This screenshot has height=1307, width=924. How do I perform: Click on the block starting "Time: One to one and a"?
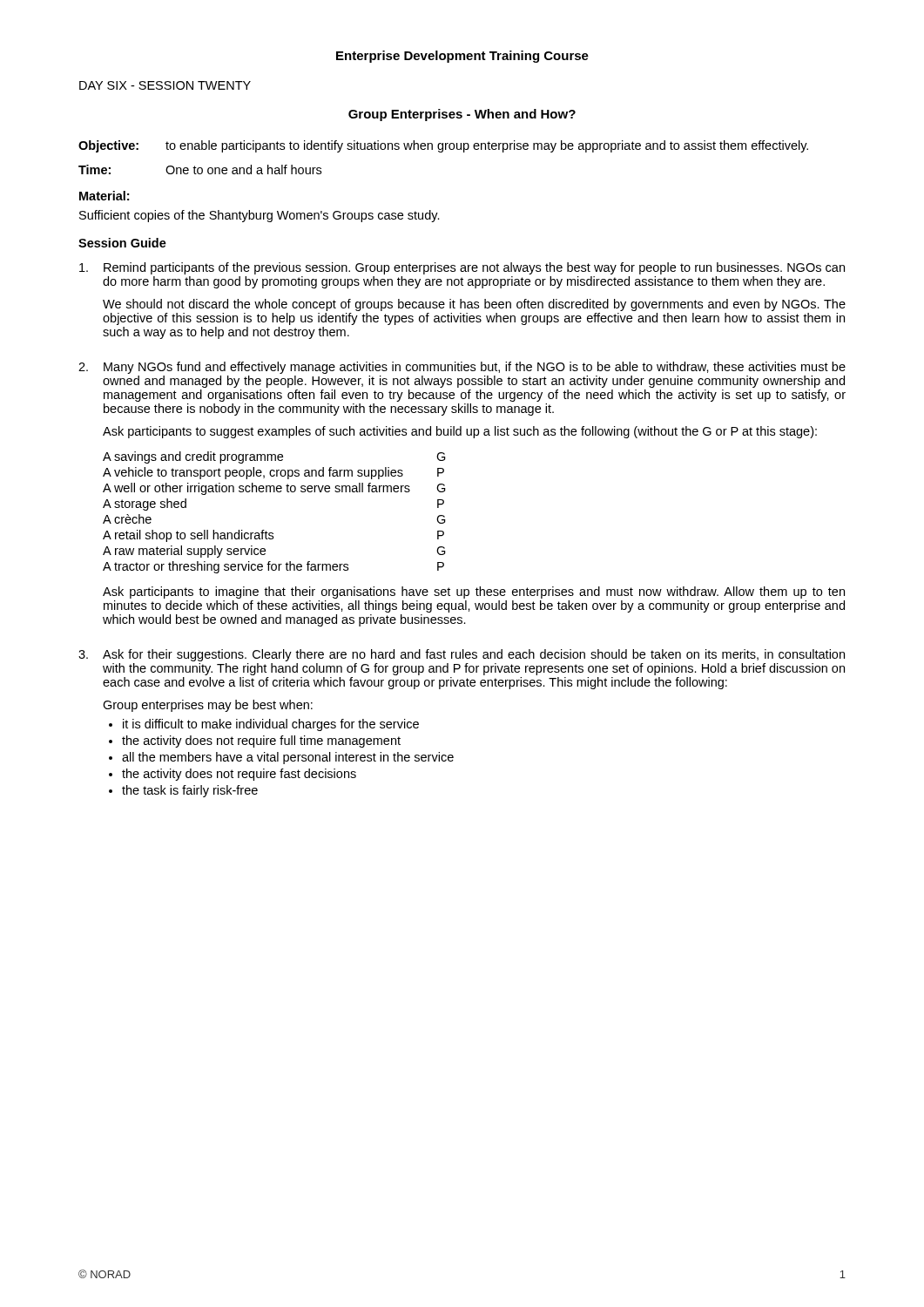coord(200,170)
